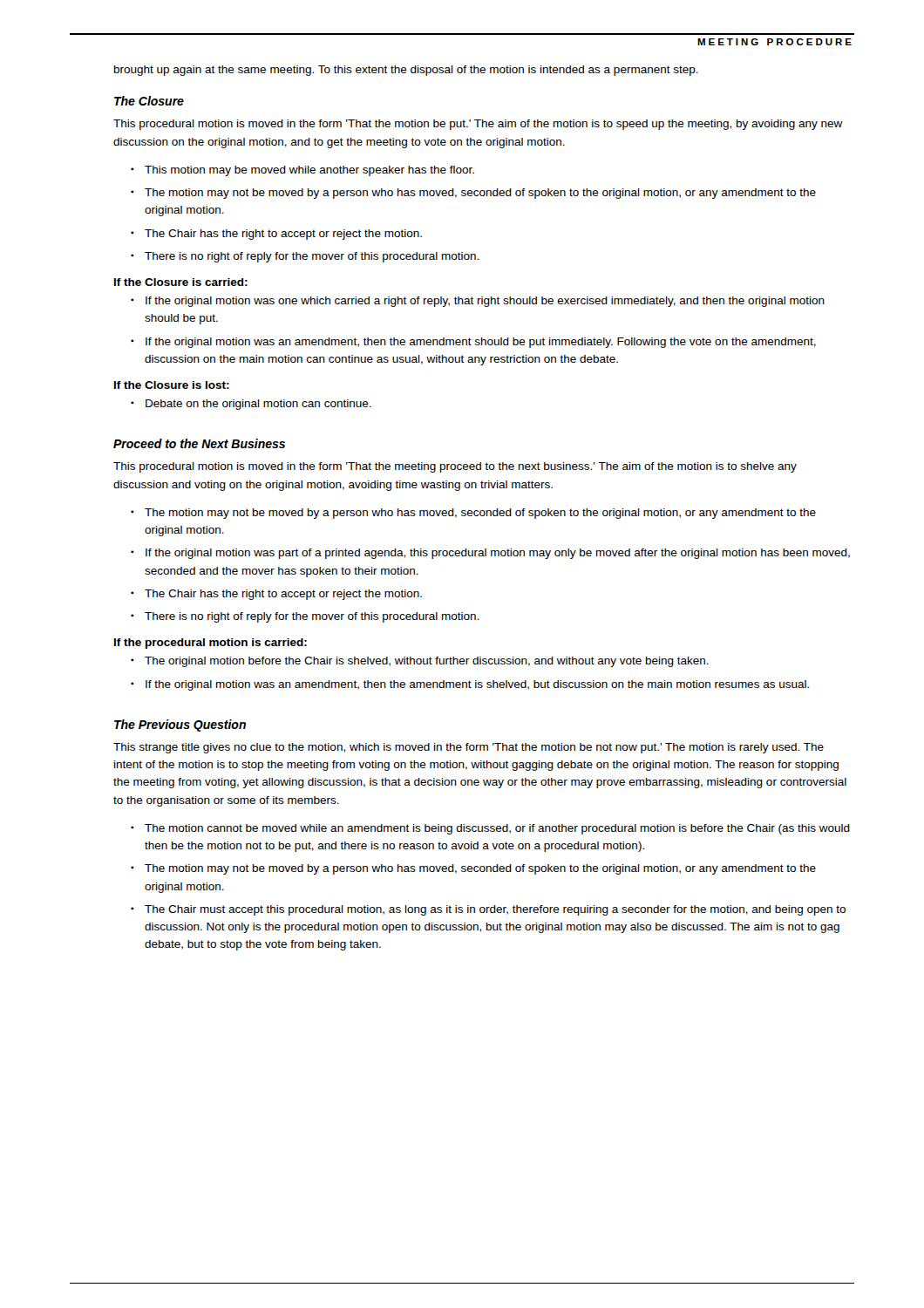The width and height of the screenshot is (924, 1308).
Task: Locate the block of text that opens with "This motion may be moved"
Action: (310, 169)
